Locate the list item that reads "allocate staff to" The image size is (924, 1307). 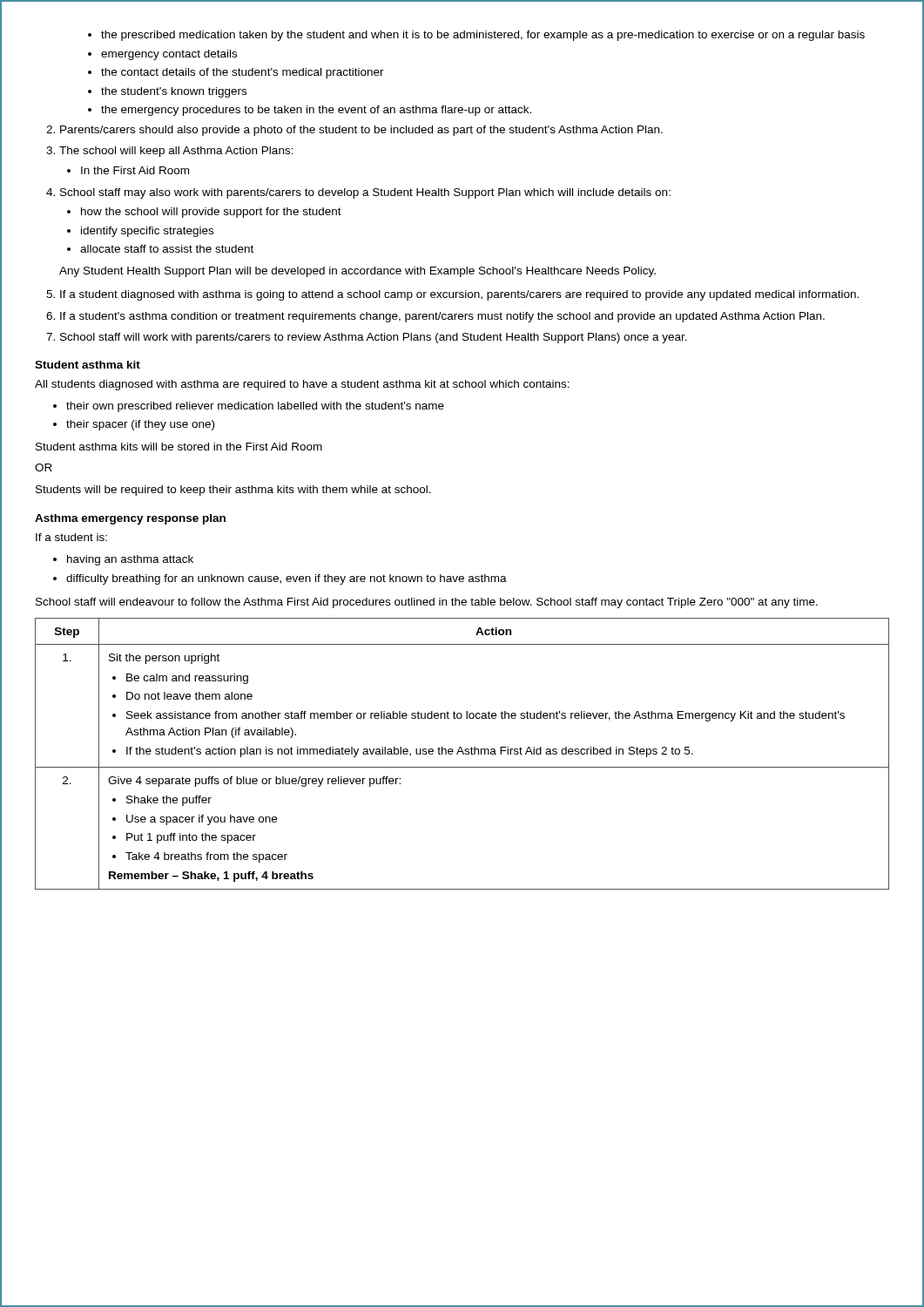[x=167, y=249]
